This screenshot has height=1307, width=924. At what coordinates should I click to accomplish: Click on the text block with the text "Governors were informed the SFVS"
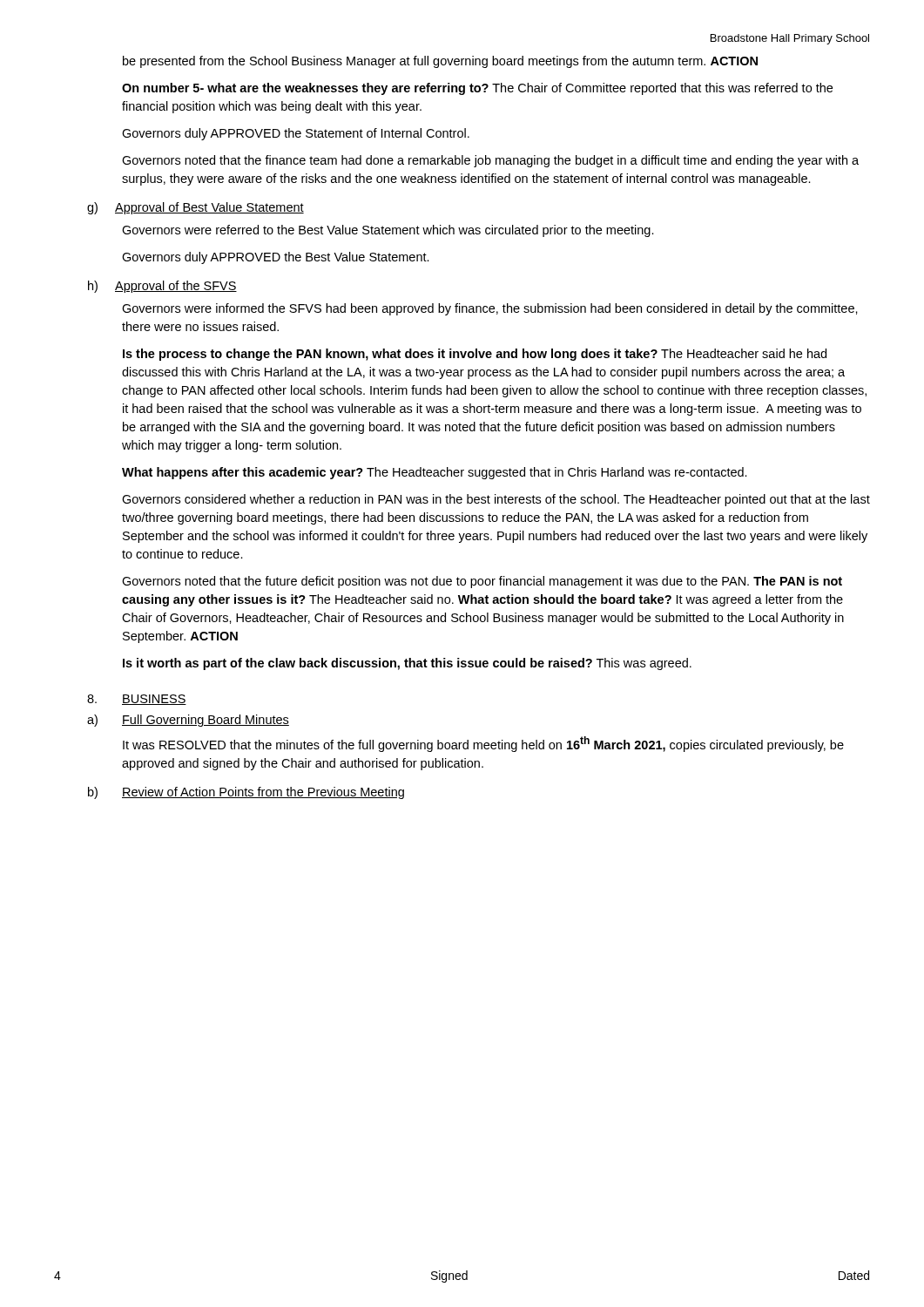point(490,318)
